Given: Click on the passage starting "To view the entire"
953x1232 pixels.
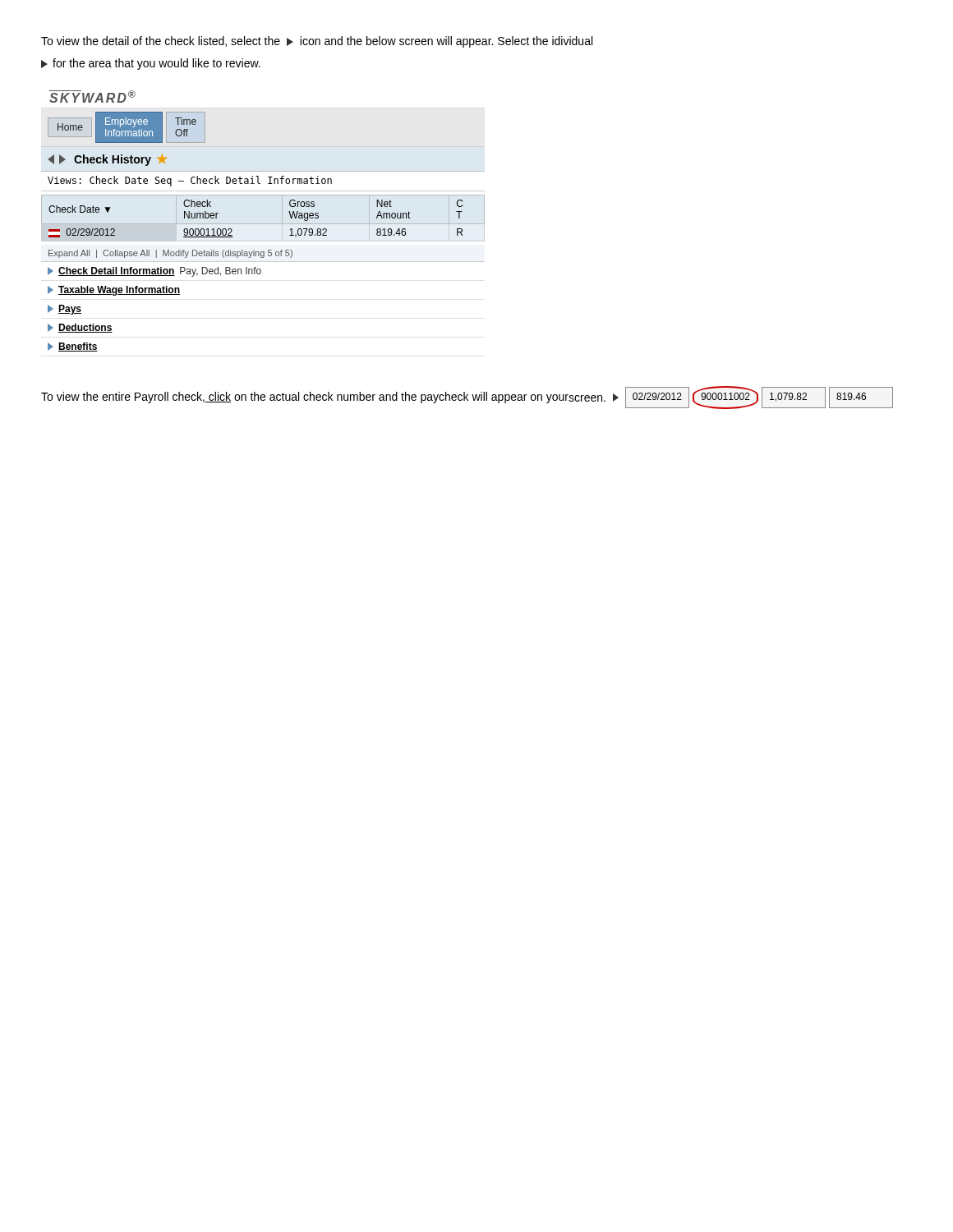Looking at the screenshot, I should pyautogui.click(x=467, y=398).
